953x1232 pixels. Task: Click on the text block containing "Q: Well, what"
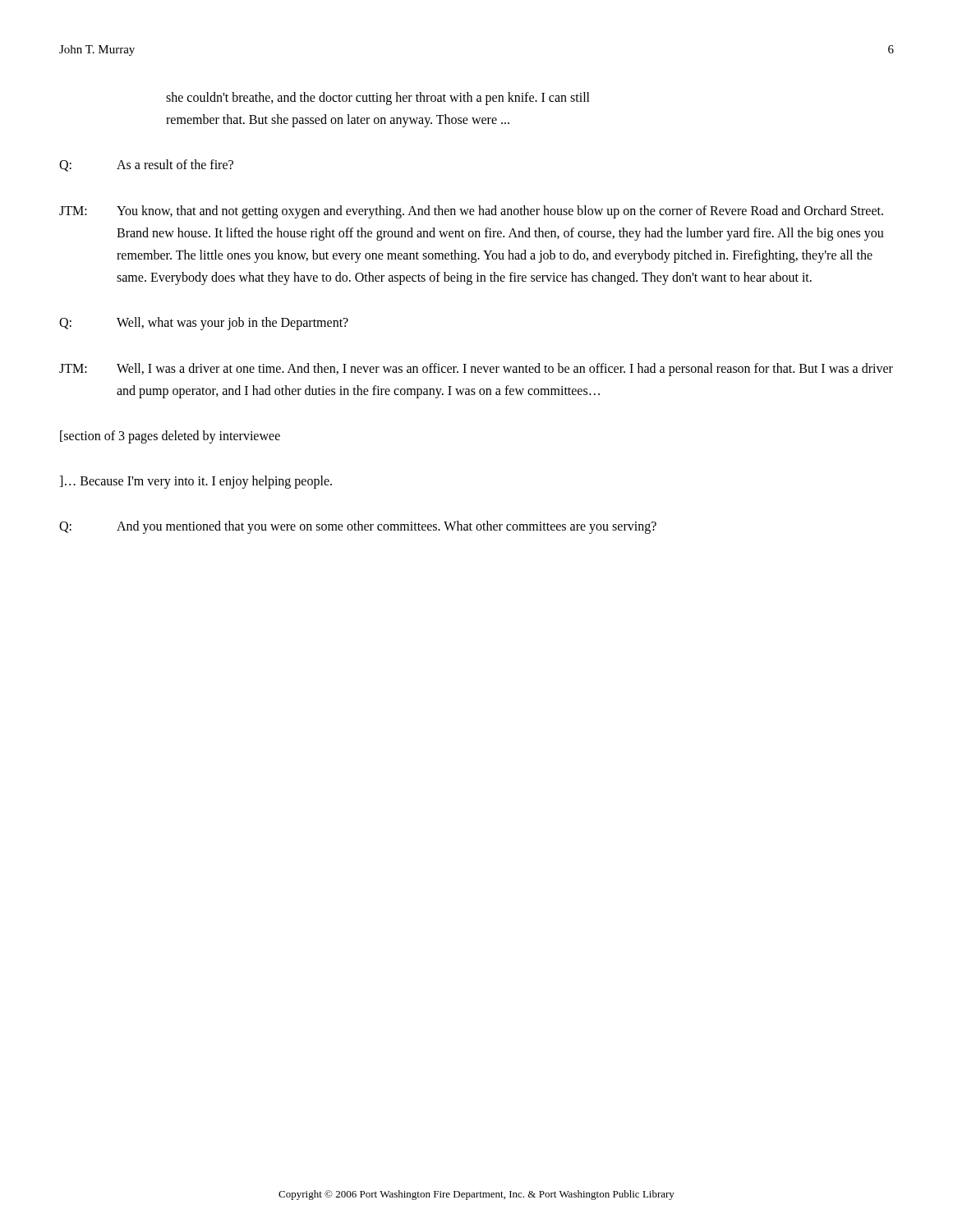point(204,324)
